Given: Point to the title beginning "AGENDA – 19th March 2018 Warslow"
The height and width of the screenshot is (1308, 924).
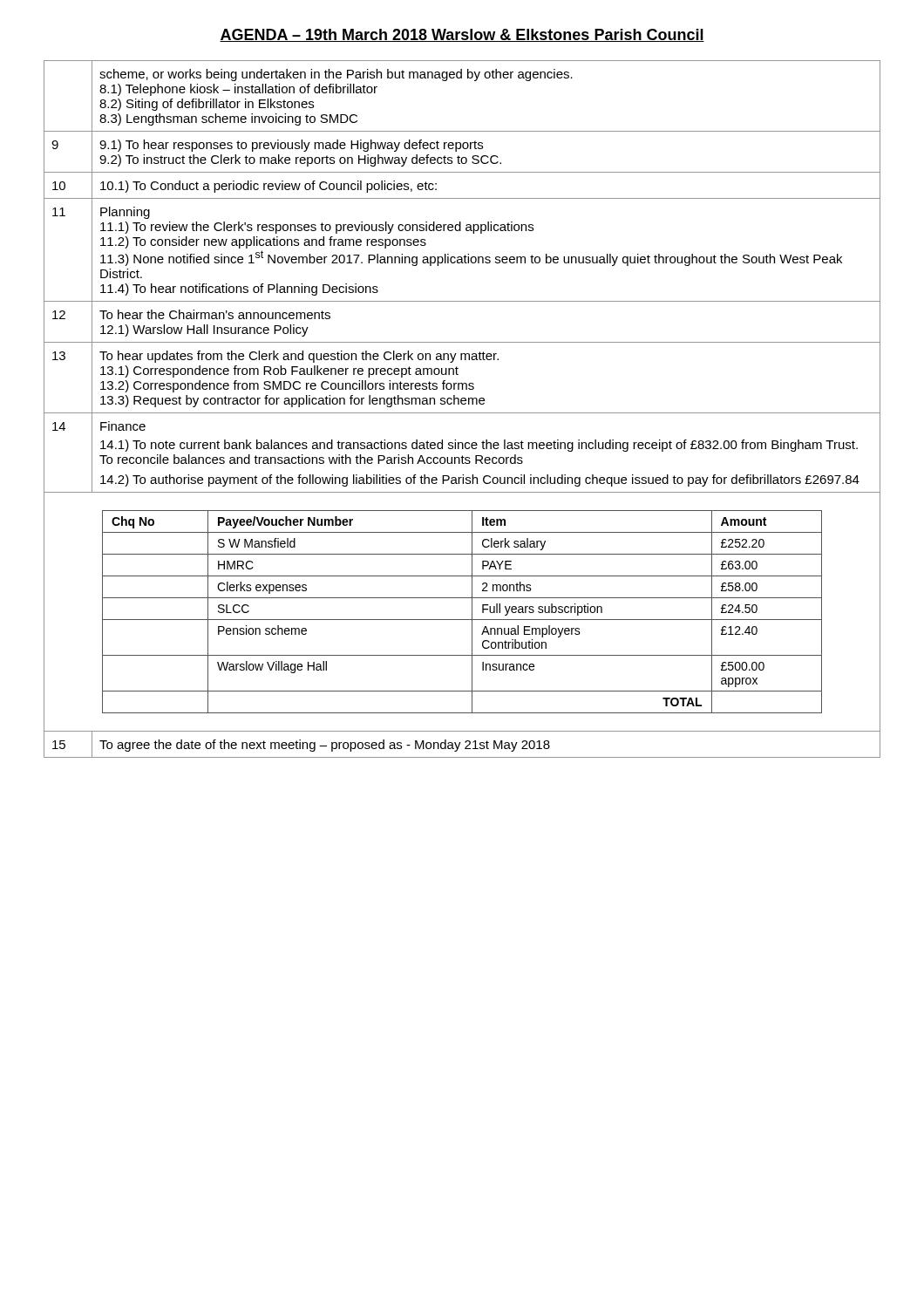Looking at the screenshot, I should pyautogui.click(x=462, y=35).
